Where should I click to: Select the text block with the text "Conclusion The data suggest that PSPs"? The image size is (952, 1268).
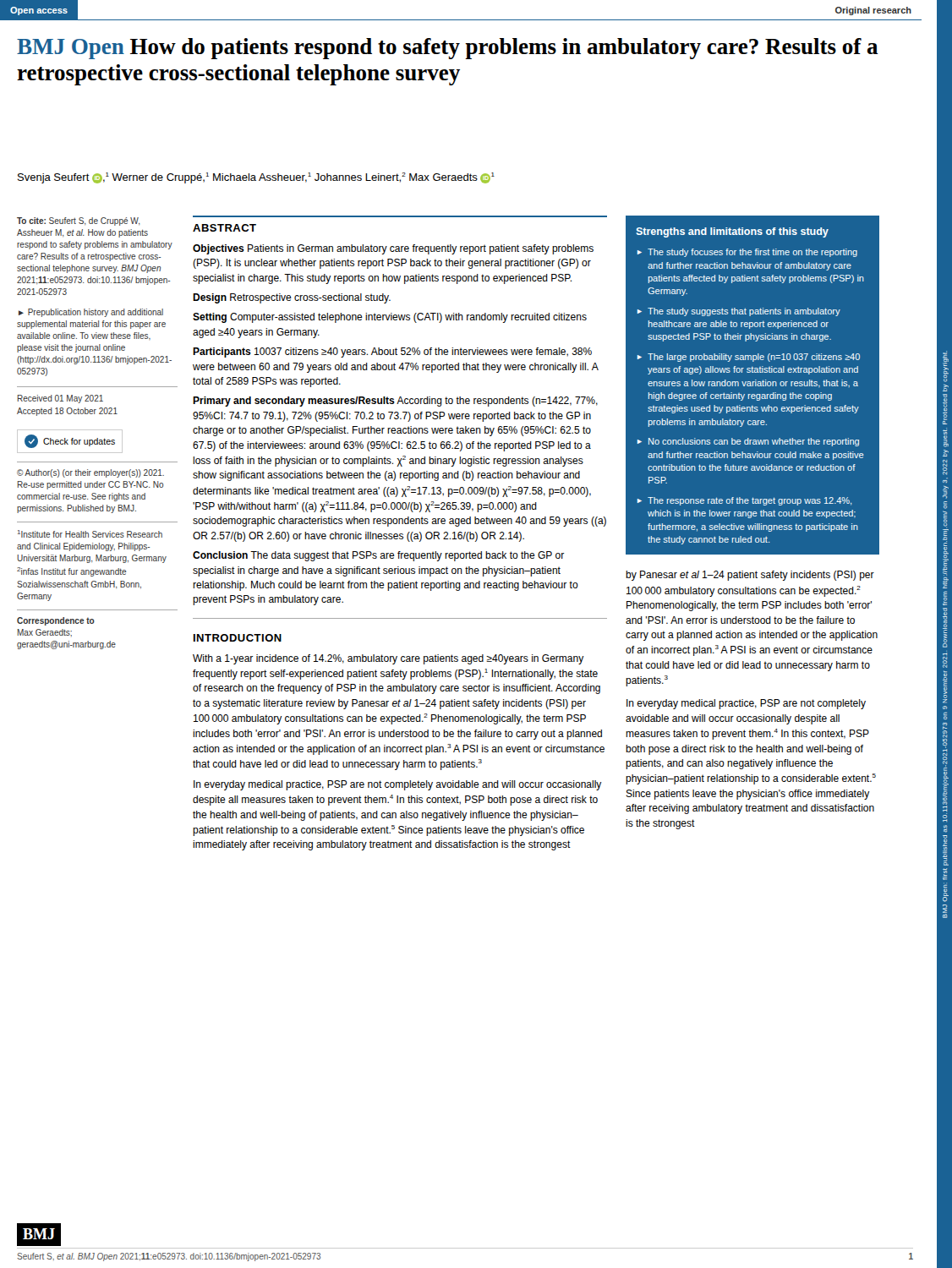pyautogui.click(x=385, y=578)
